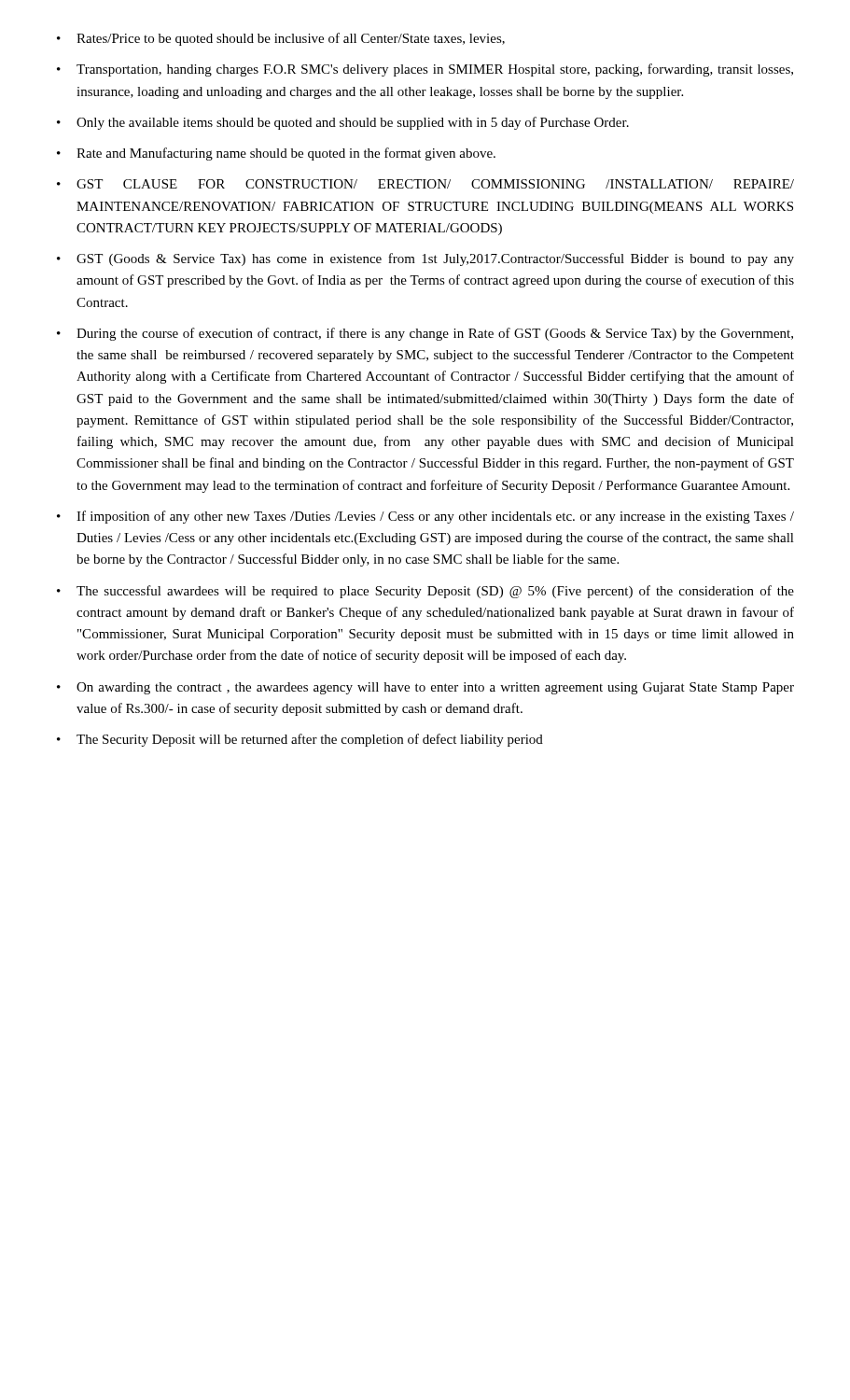Find the block on this page that starts "• If imposition of any other new"
This screenshot has height=1400, width=850.
(x=425, y=538)
